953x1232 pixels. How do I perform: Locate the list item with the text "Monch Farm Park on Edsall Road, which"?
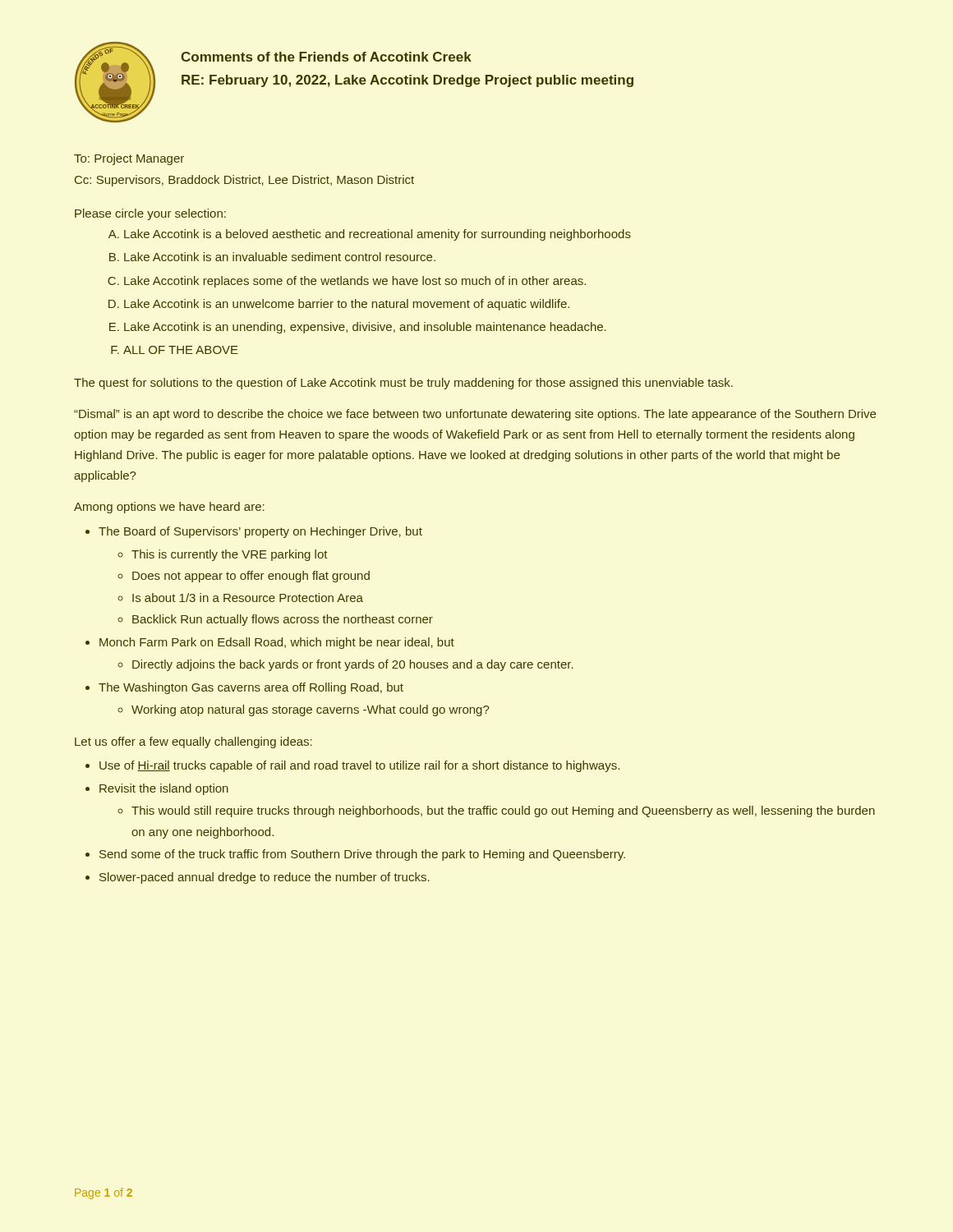pyautogui.click(x=489, y=655)
